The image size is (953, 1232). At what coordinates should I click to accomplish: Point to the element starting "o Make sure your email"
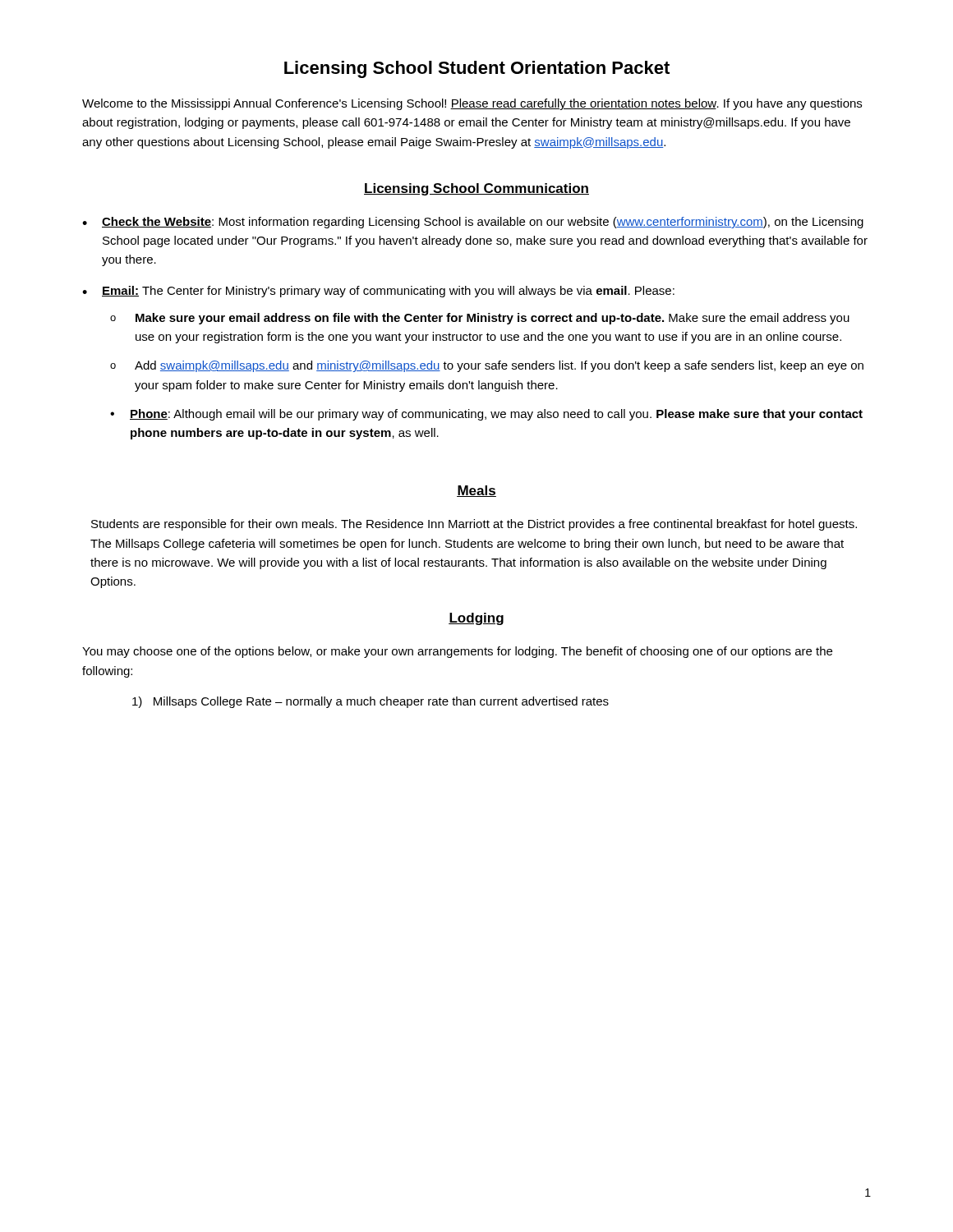[x=490, y=327]
